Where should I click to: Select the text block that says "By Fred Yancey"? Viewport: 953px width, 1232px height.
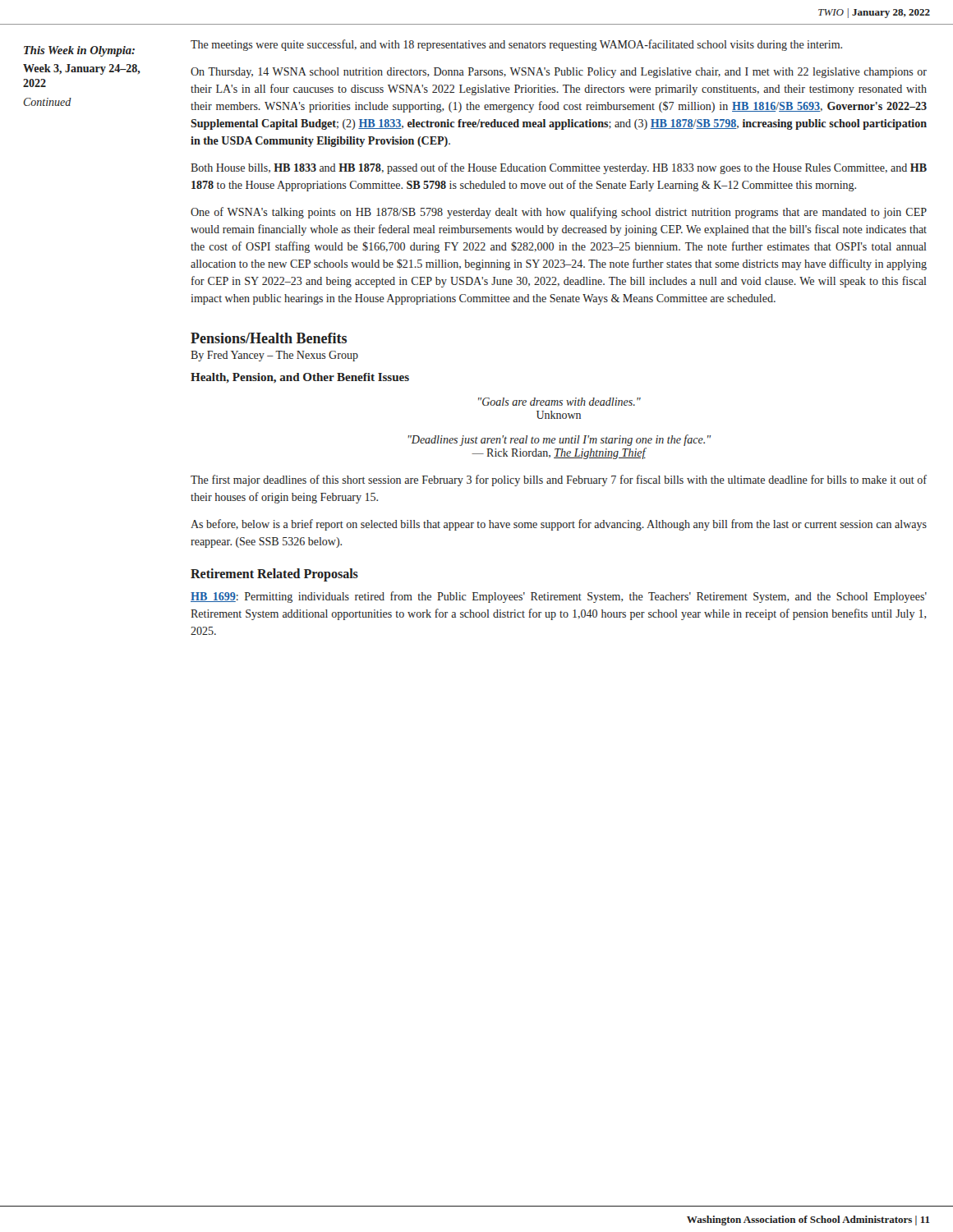274,356
